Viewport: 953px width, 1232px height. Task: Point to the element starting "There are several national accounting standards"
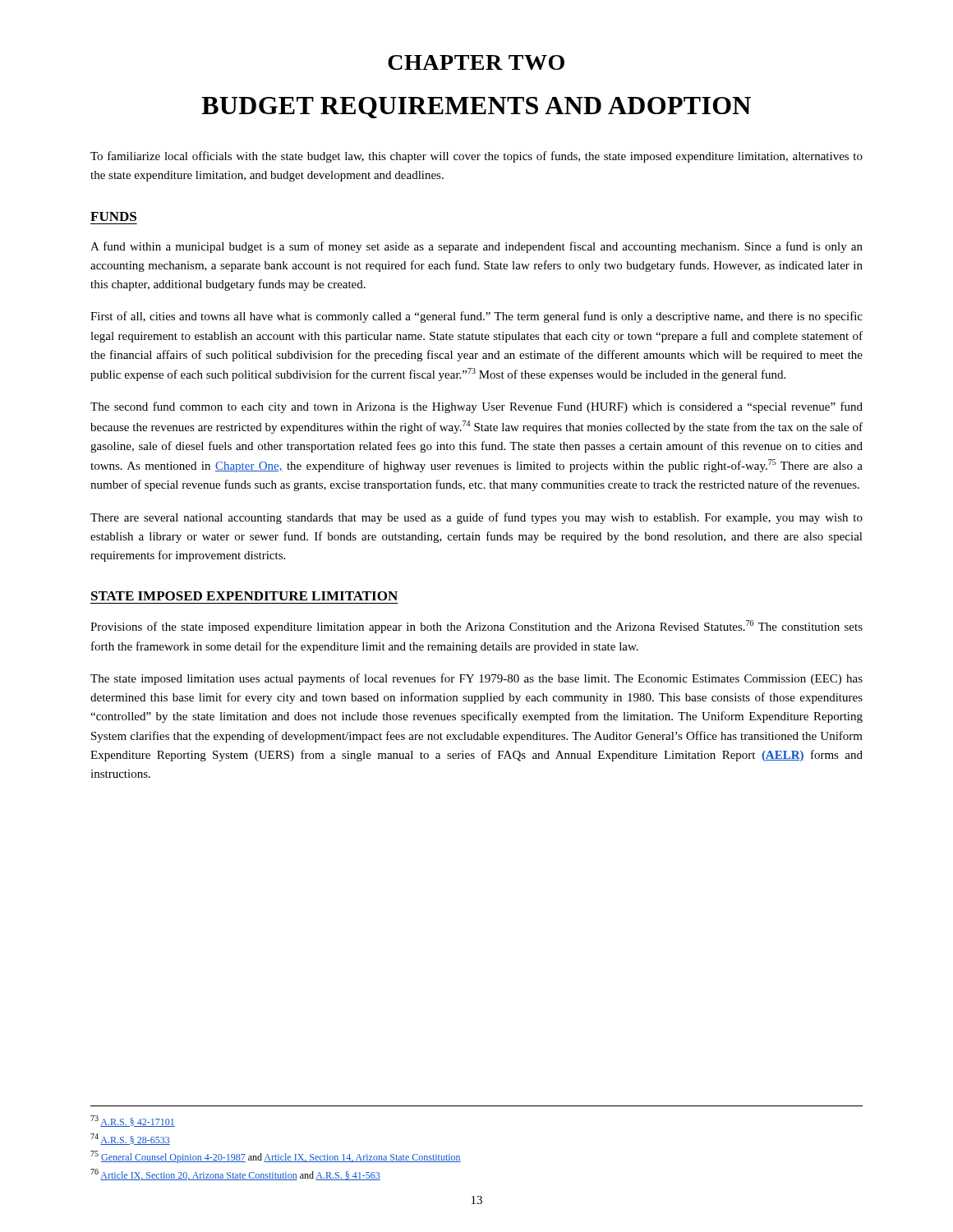476,537
